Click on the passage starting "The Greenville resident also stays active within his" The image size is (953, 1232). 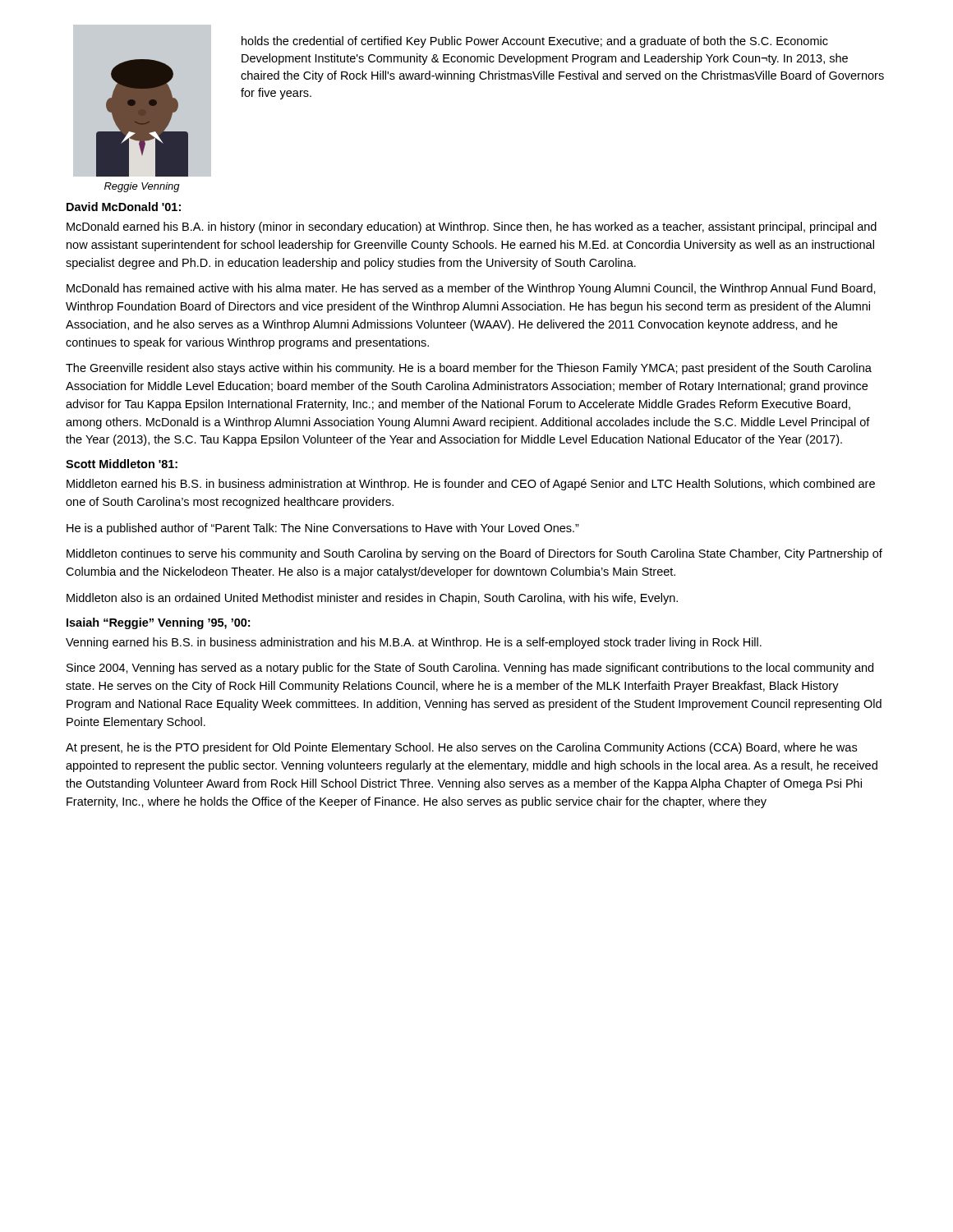coord(469,404)
